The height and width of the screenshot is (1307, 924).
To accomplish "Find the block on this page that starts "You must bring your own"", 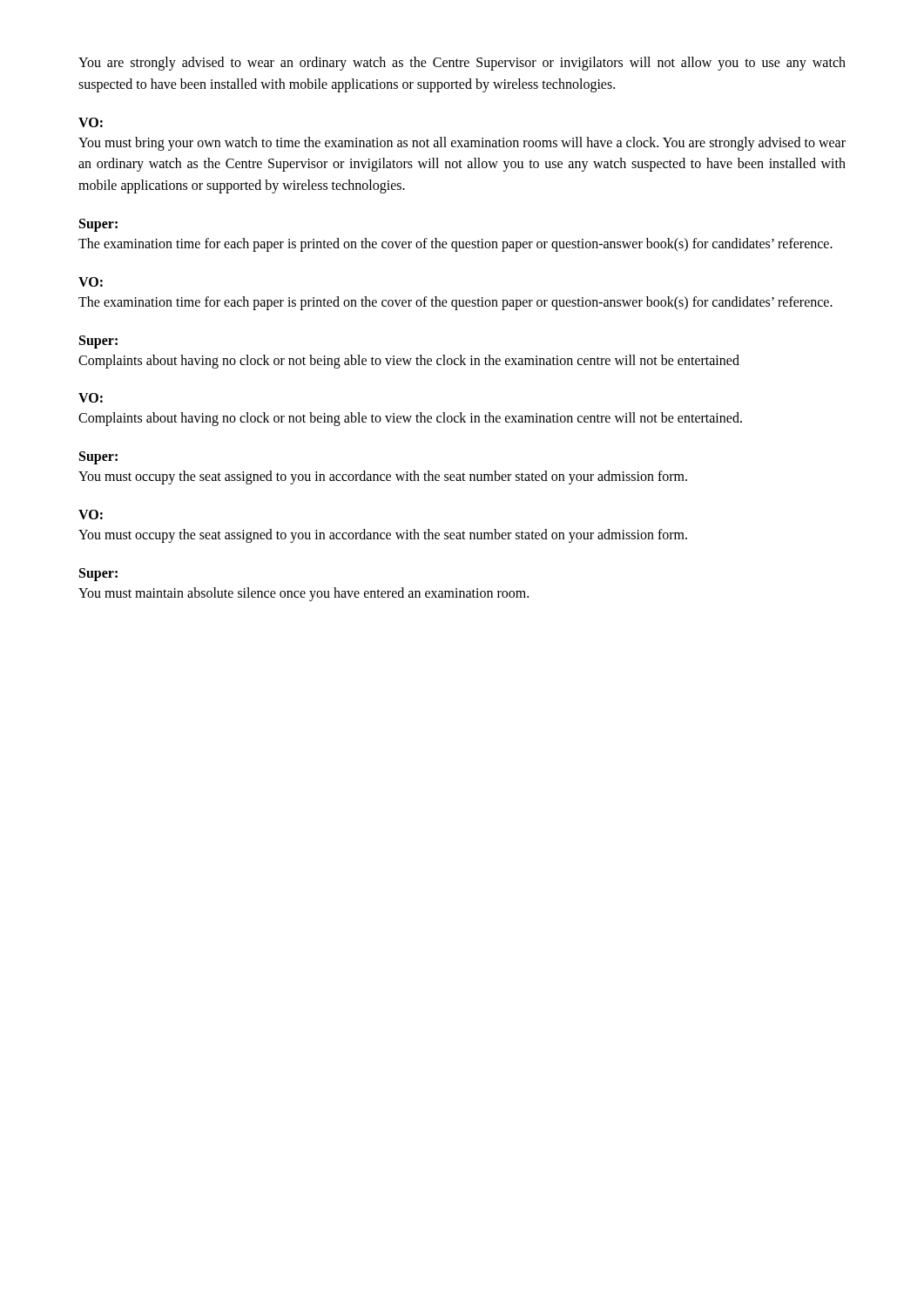I will click(x=462, y=164).
